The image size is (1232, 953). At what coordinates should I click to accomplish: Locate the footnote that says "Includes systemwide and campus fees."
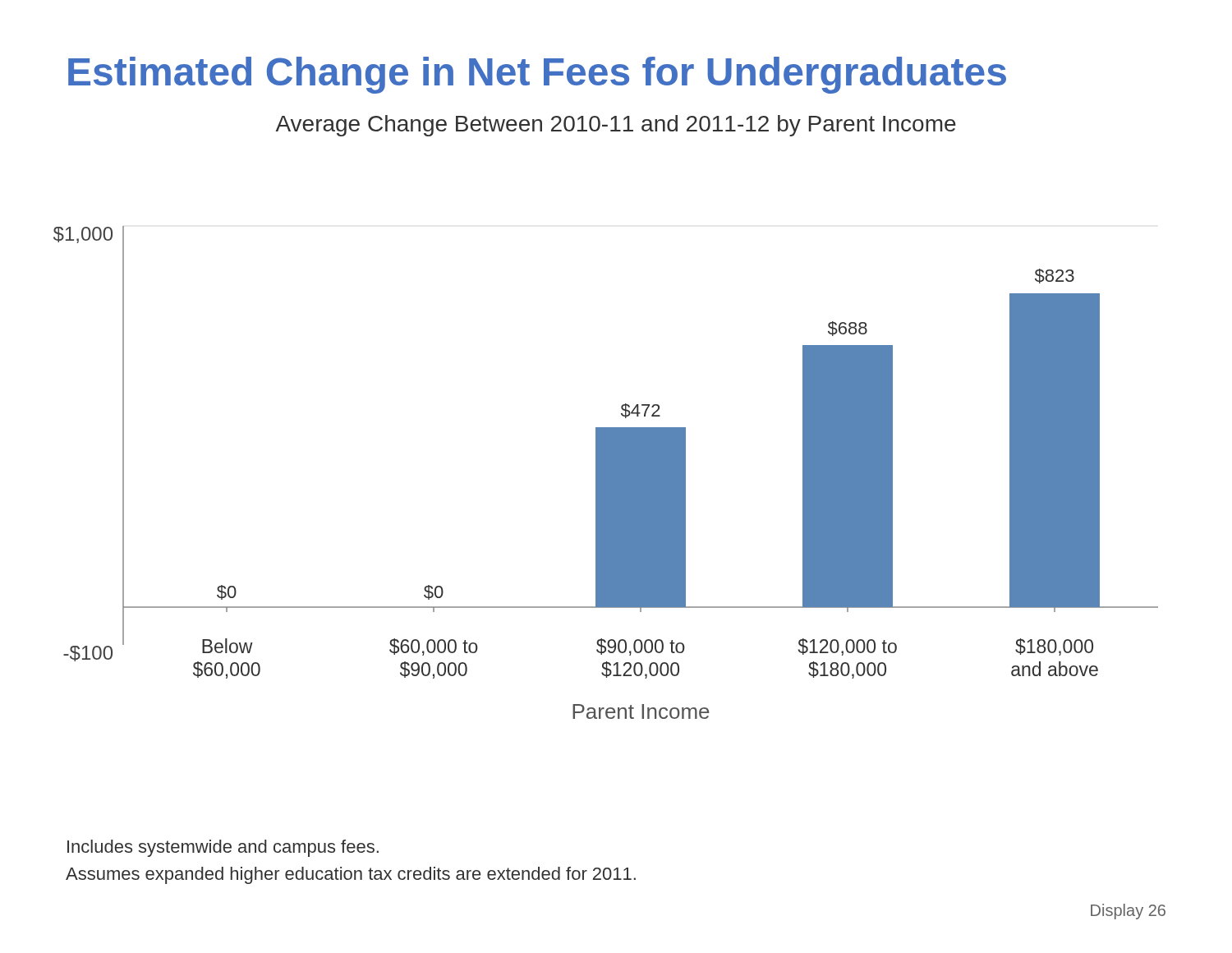coord(351,860)
